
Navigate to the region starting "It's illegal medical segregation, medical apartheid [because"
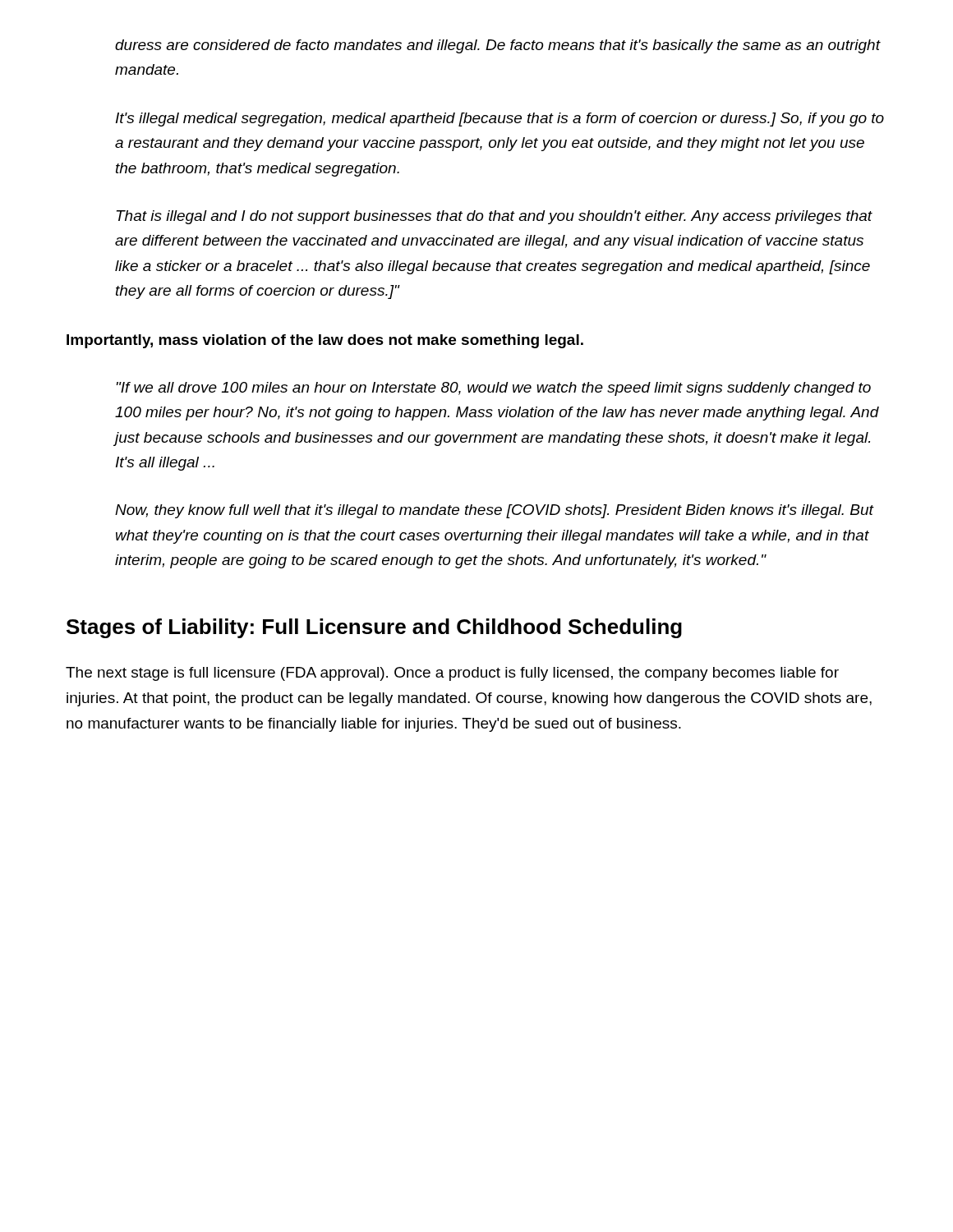(x=501, y=143)
